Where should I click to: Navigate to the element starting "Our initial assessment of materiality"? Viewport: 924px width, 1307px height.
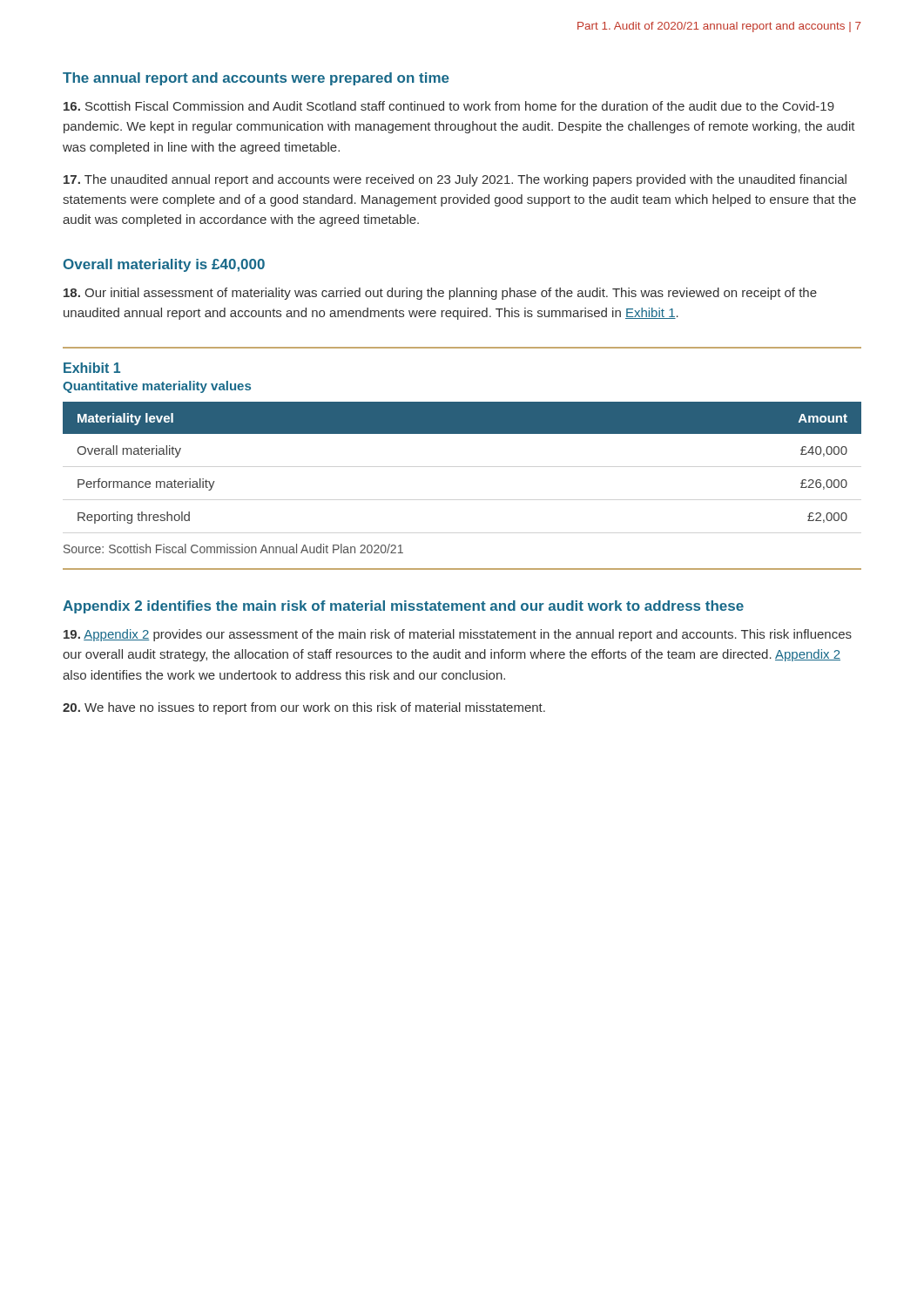click(440, 302)
